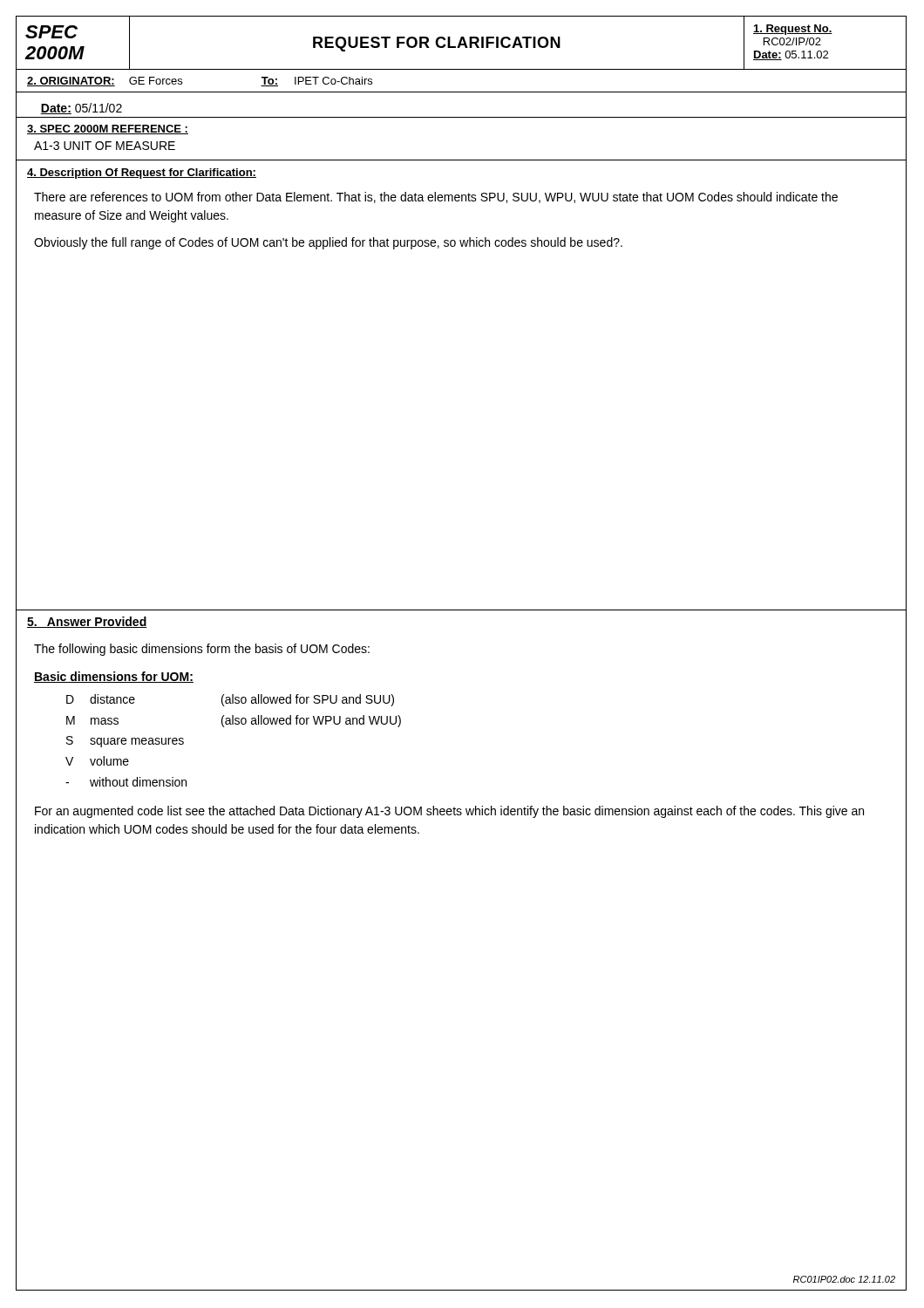Viewport: 924px width, 1308px height.
Task: Find the text block that says "Basic dimensions for UOM: D"
Action: pos(114,677)
